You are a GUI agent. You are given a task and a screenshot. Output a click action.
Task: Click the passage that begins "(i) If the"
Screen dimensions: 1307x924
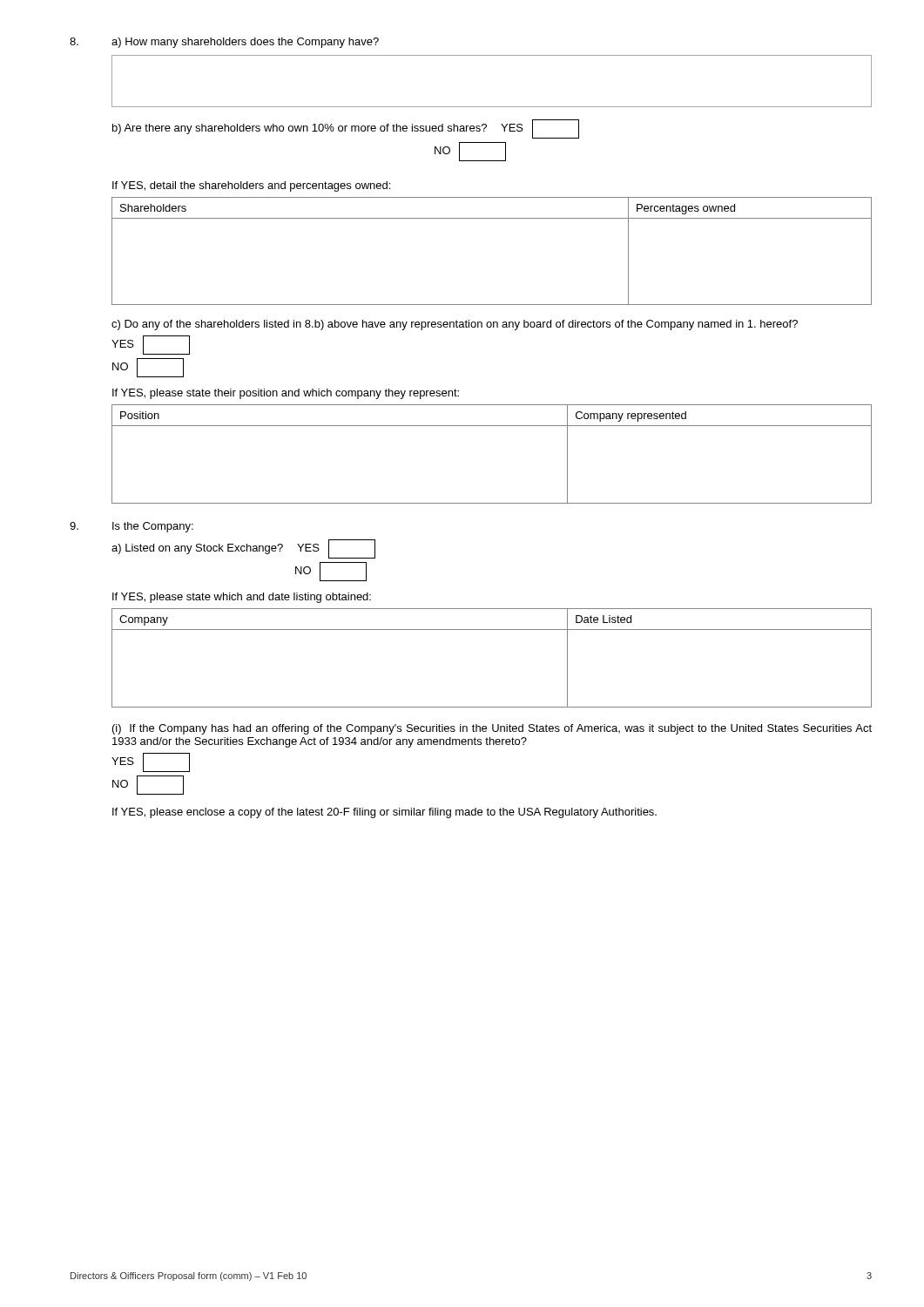click(x=492, y=735)
